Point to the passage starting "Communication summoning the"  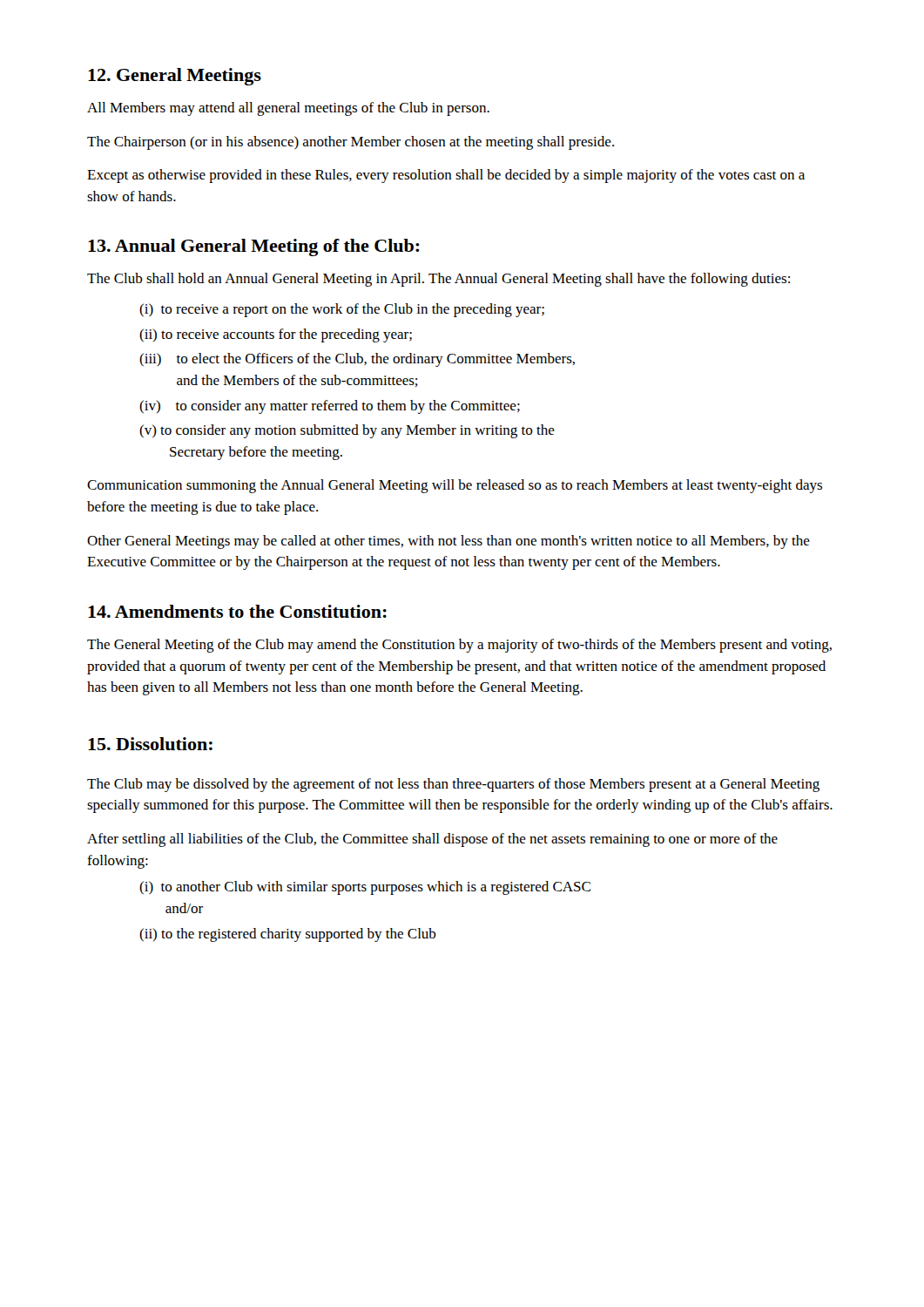pos(455,496)
